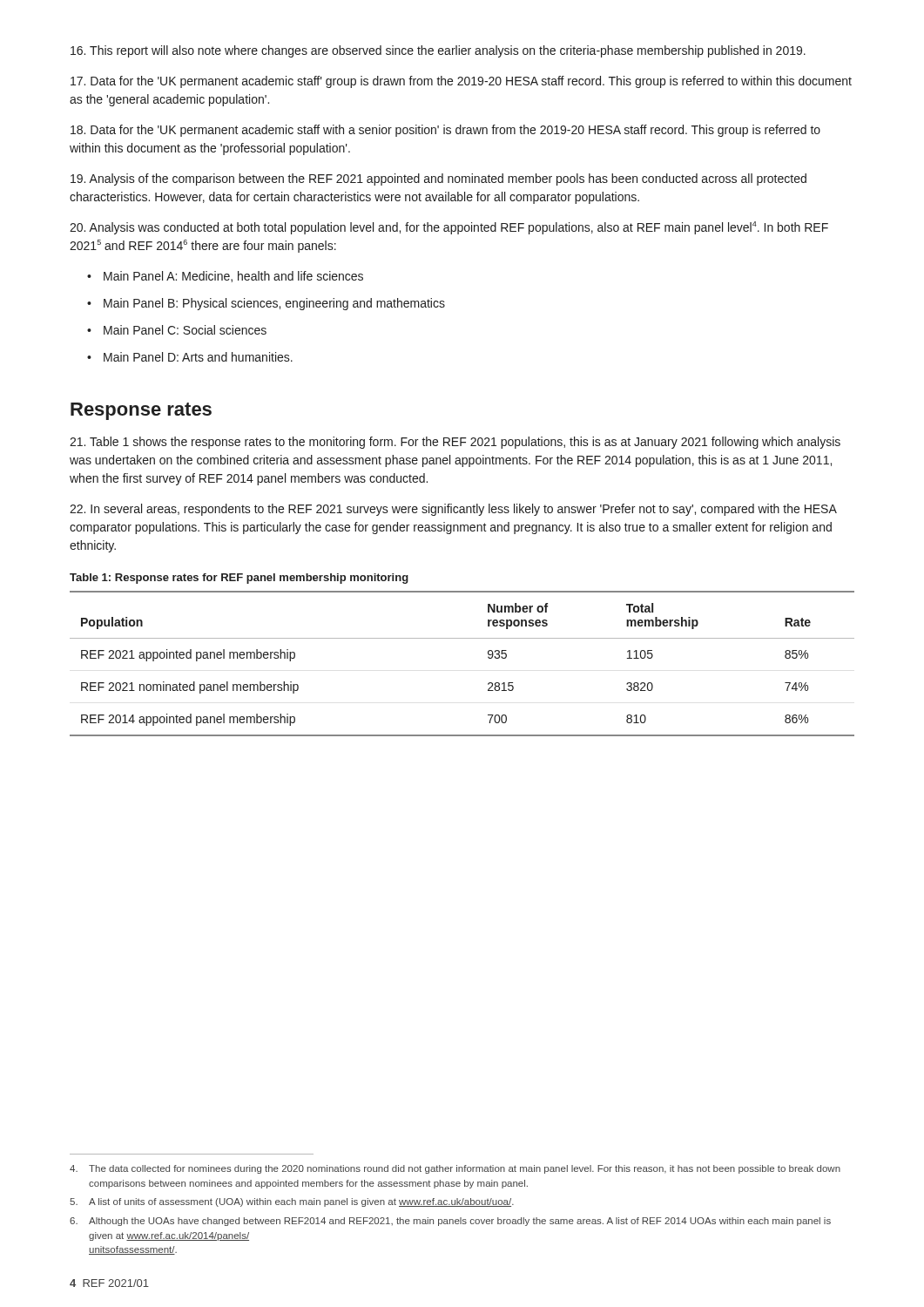Select the text block that says "Analysis of the comparison between the REF"

pos(438,188)
